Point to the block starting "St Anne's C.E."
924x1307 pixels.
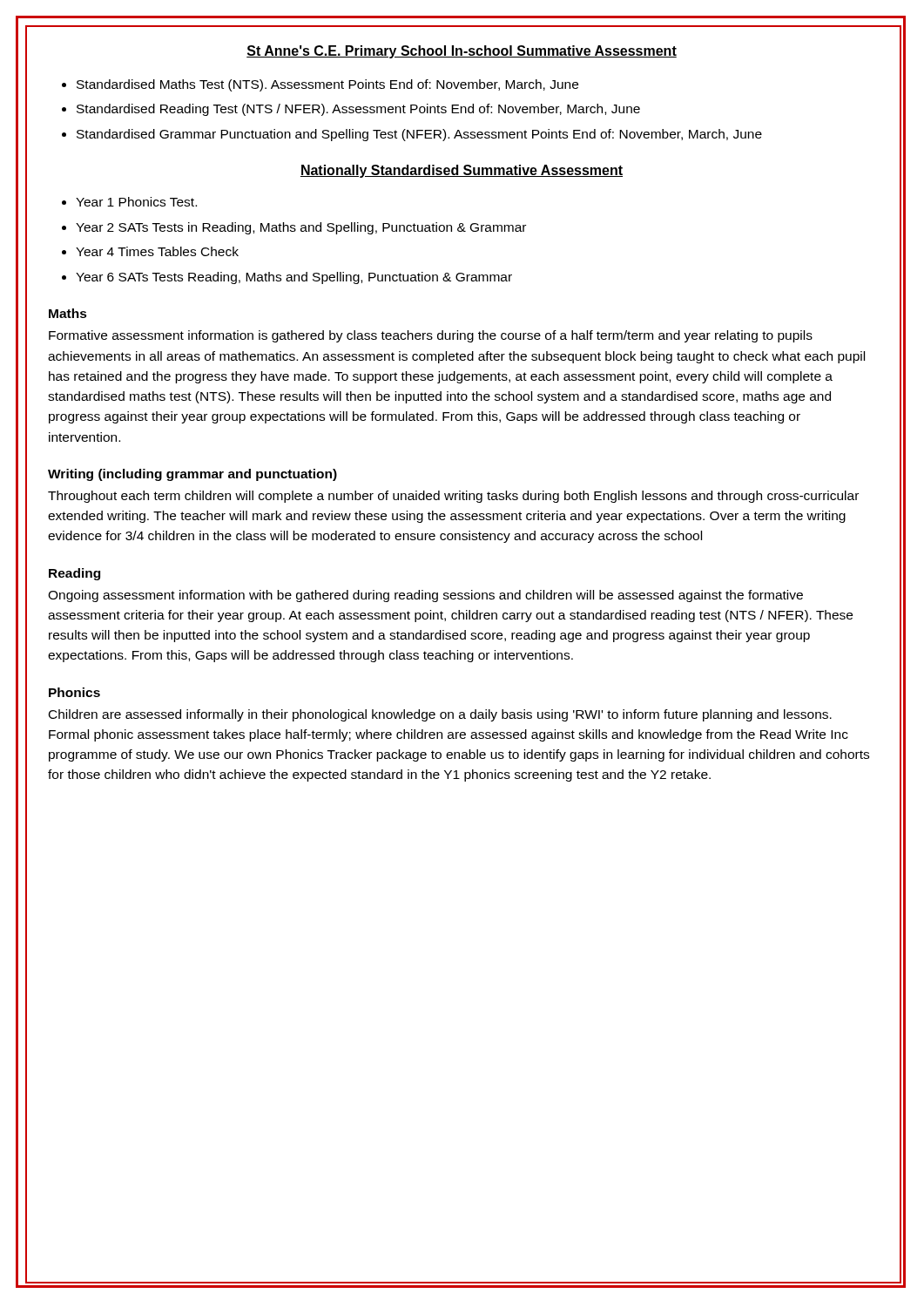tap(462, 51)
